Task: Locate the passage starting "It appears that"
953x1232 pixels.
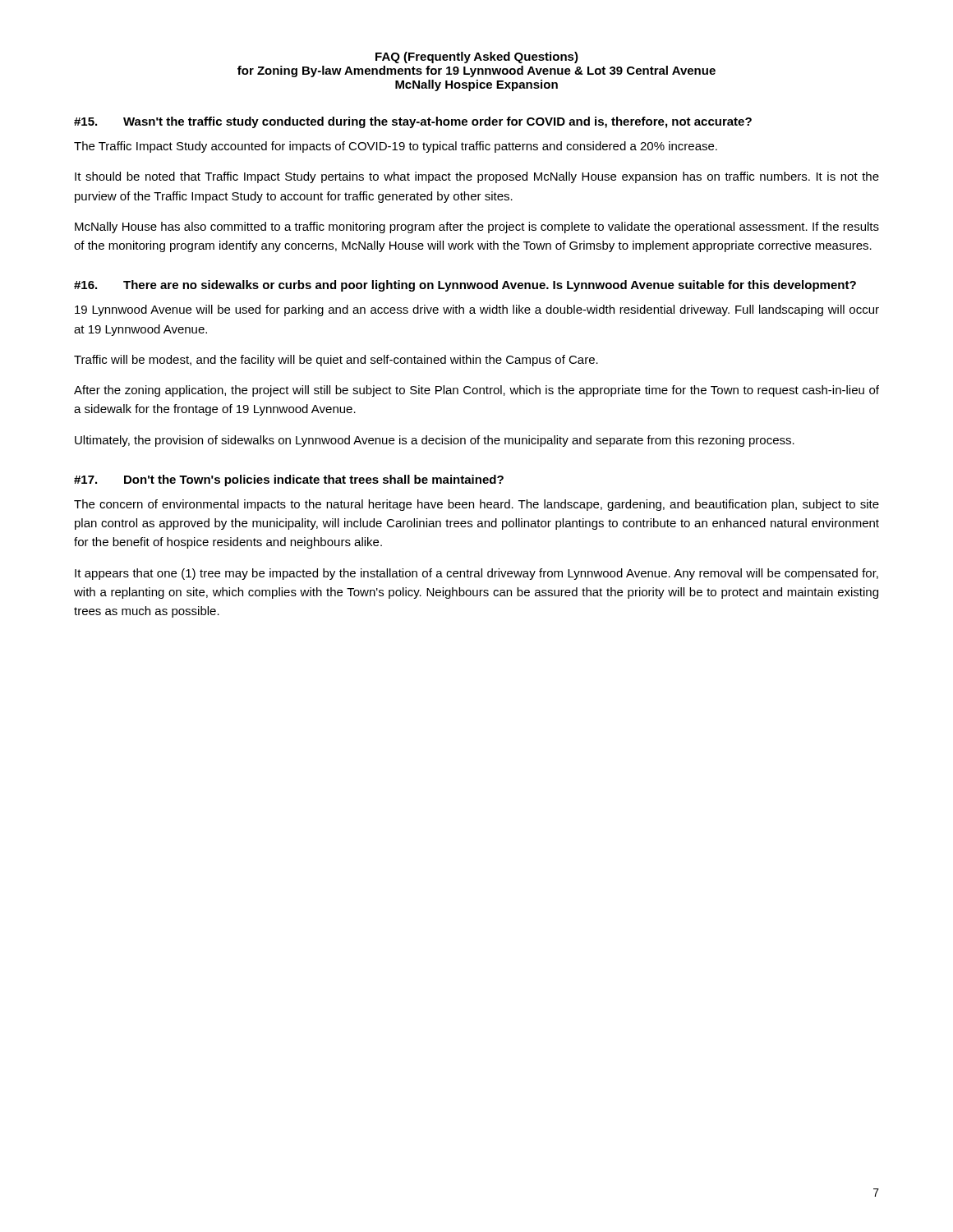Action: pos(476,592)
